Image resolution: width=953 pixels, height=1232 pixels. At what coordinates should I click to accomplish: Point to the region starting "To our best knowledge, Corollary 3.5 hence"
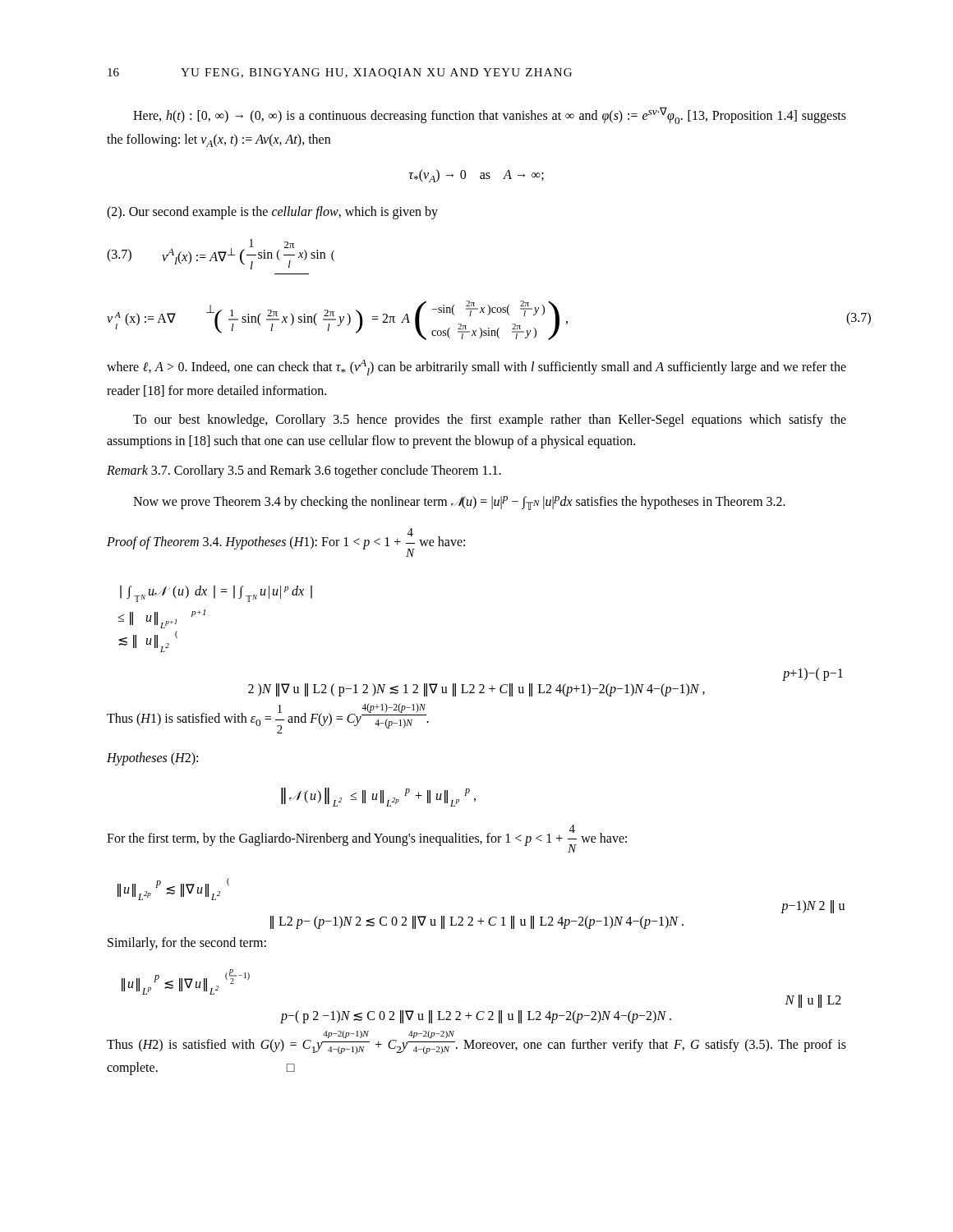coord(476,430)
